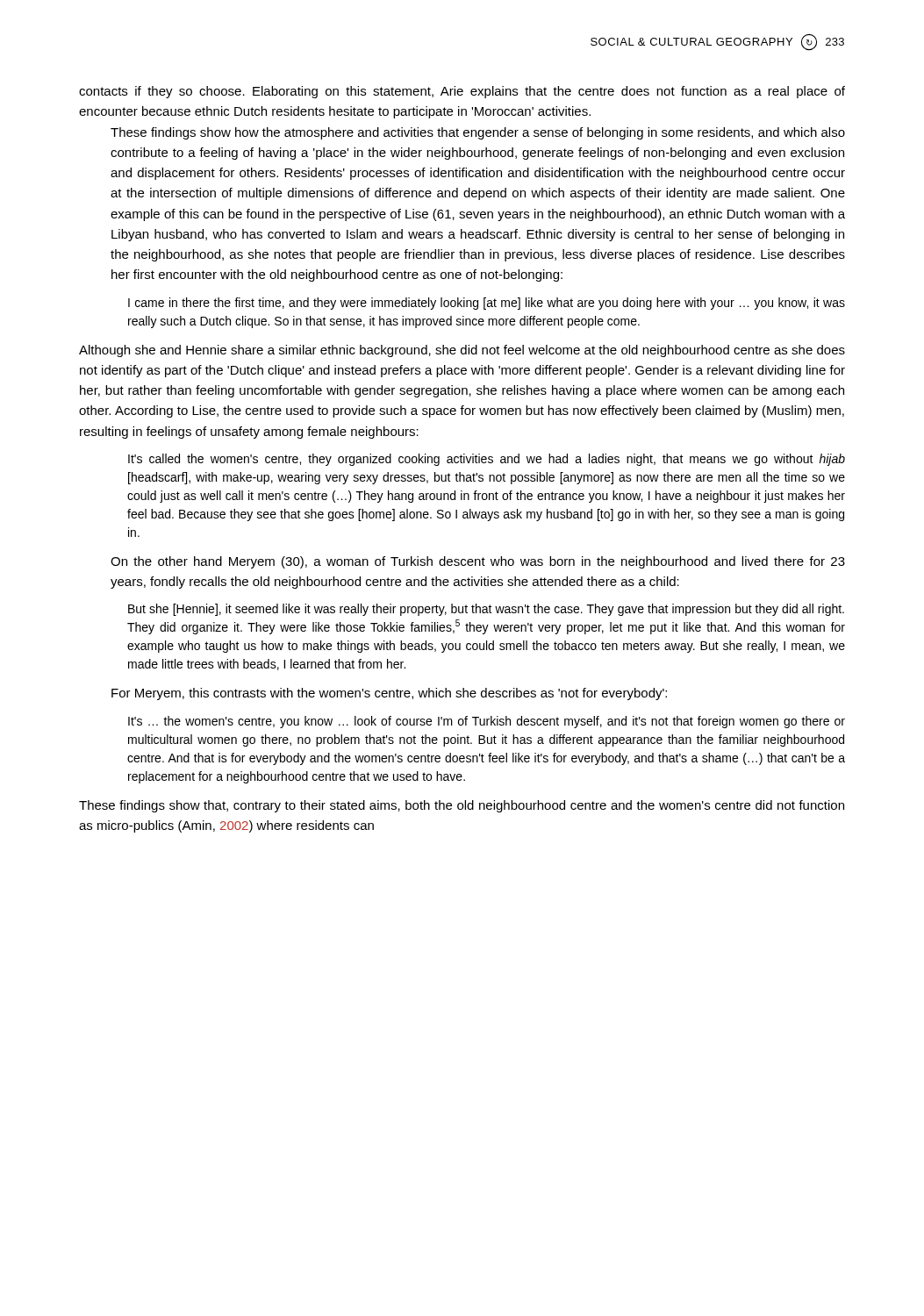Point to the region starting "On the other hand Meryem (30),"
The height and width of the screenshot is (1316, 924).
478,571
